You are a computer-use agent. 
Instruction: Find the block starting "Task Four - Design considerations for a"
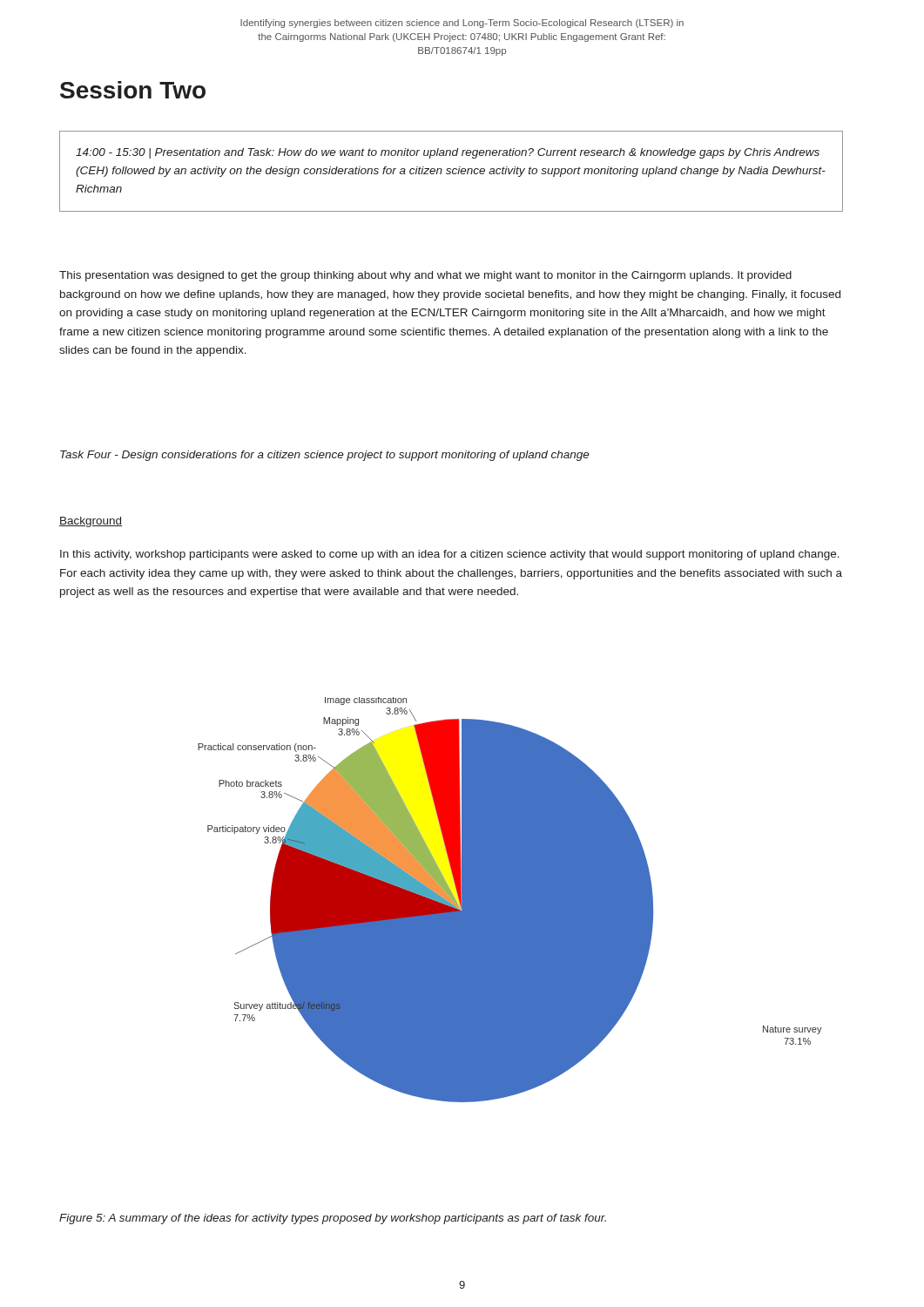324,454
